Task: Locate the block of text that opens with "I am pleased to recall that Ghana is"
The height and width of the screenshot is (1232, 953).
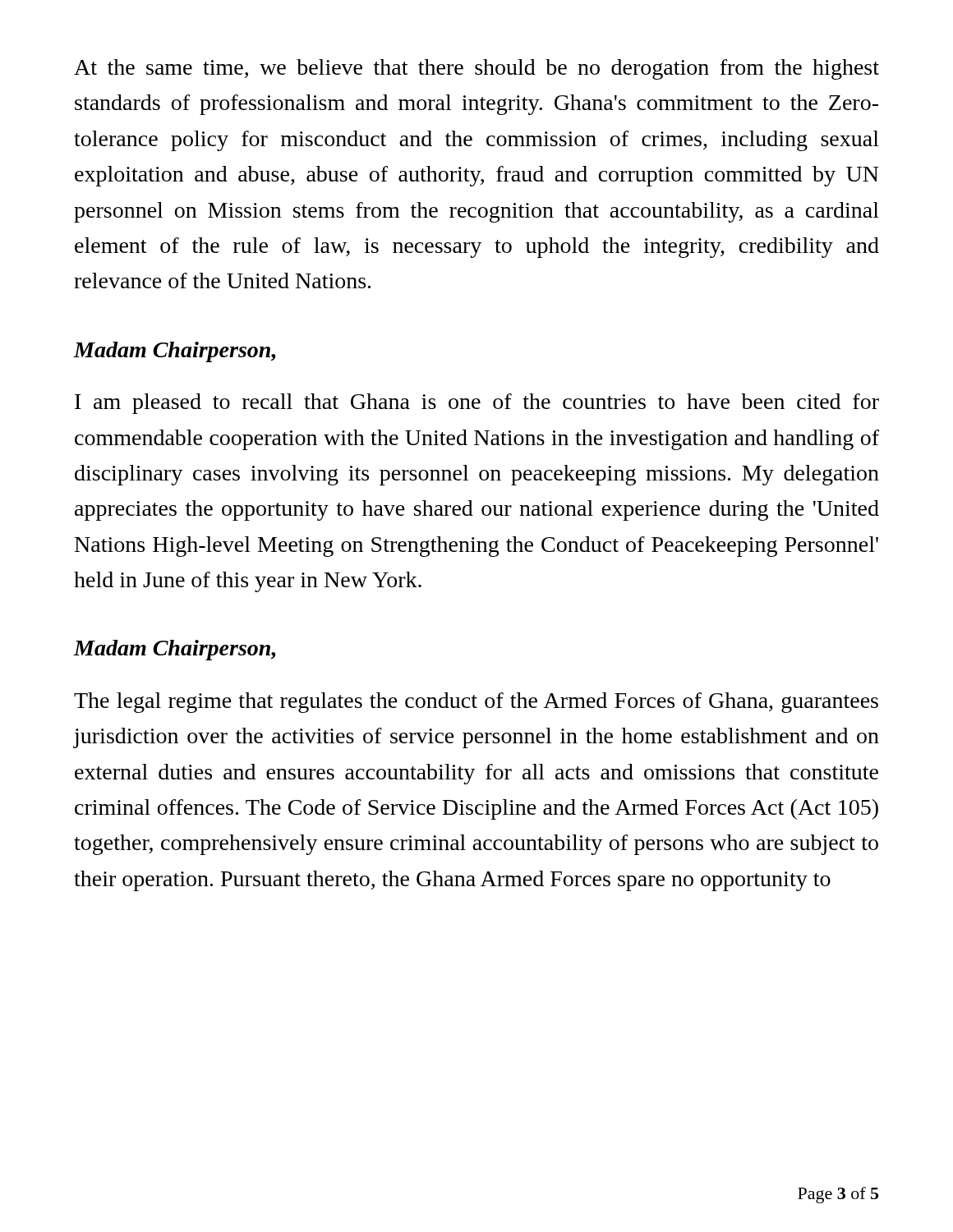Action: [476, 490]
